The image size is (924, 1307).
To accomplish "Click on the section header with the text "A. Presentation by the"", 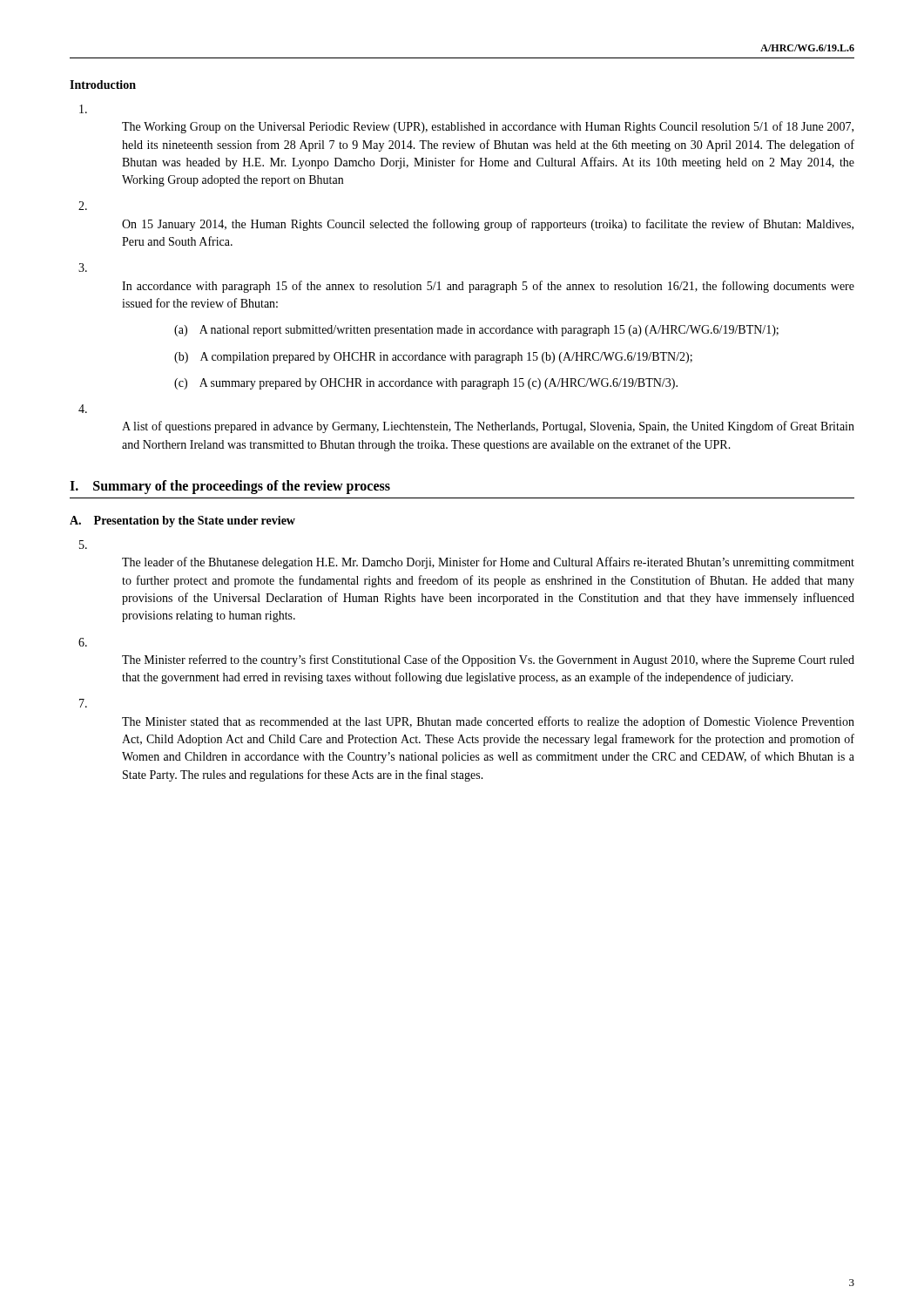I will [182, 521].
